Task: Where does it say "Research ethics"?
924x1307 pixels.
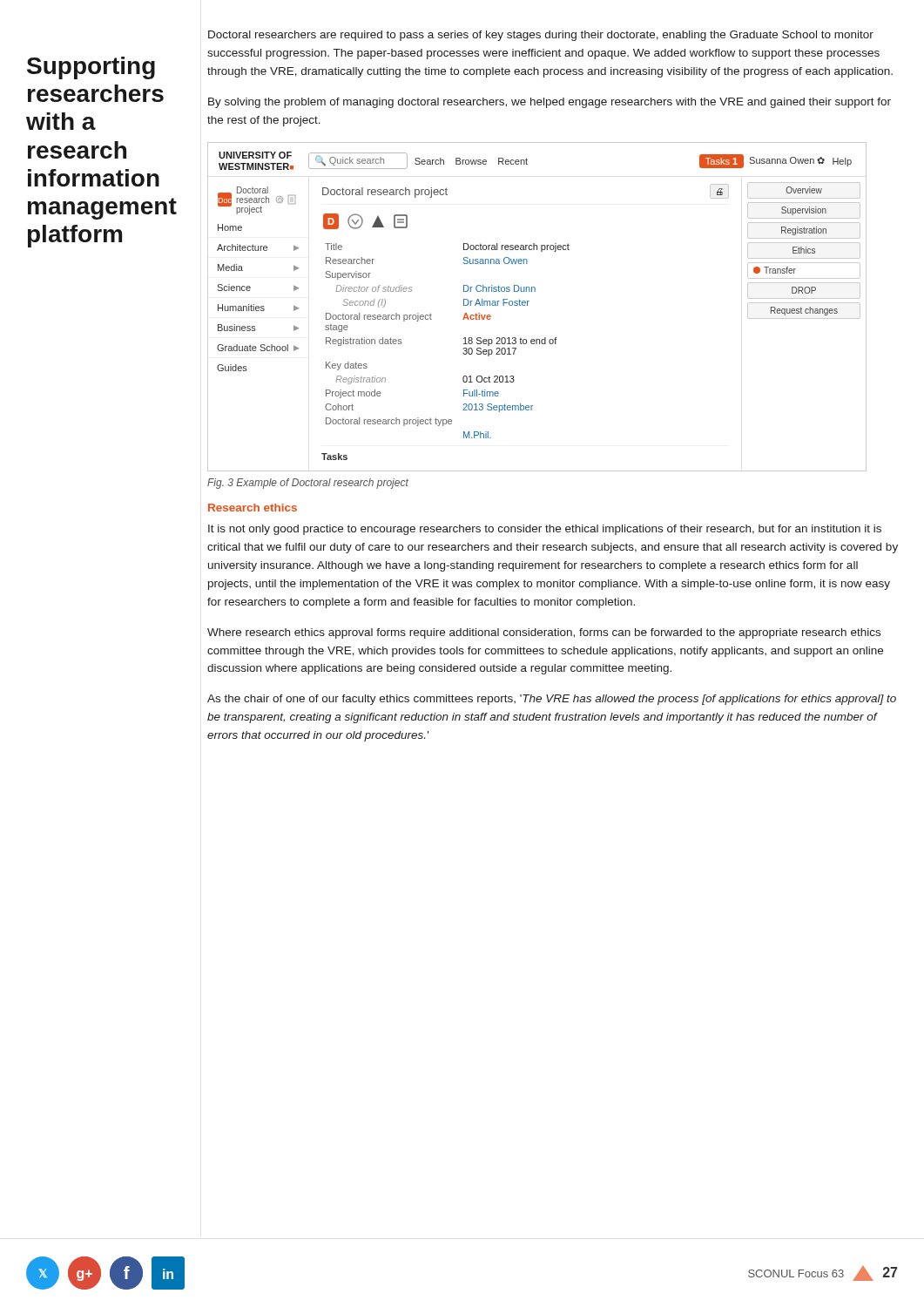Action: (252, 508)
